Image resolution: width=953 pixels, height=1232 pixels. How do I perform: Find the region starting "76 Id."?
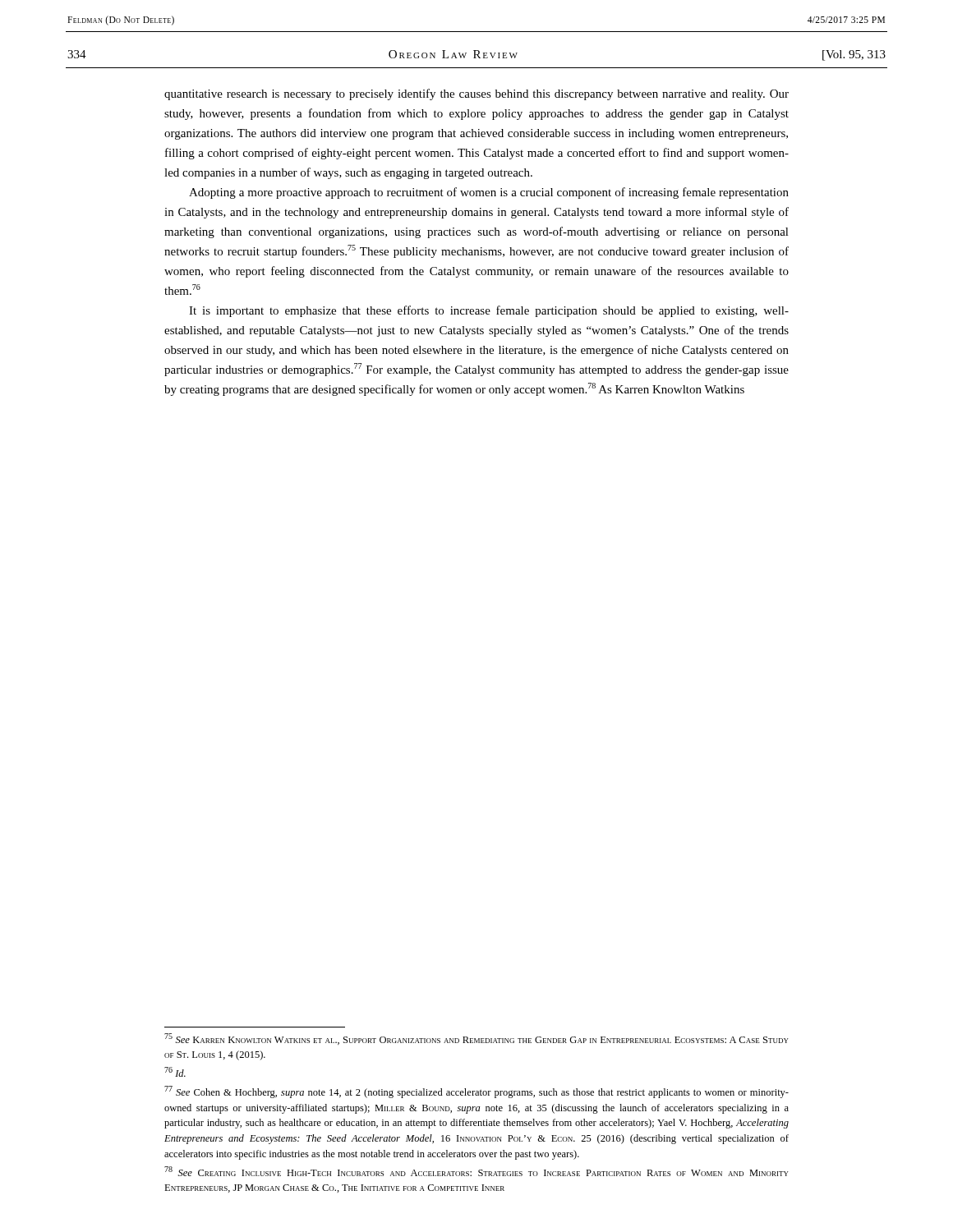[175, 1073]
